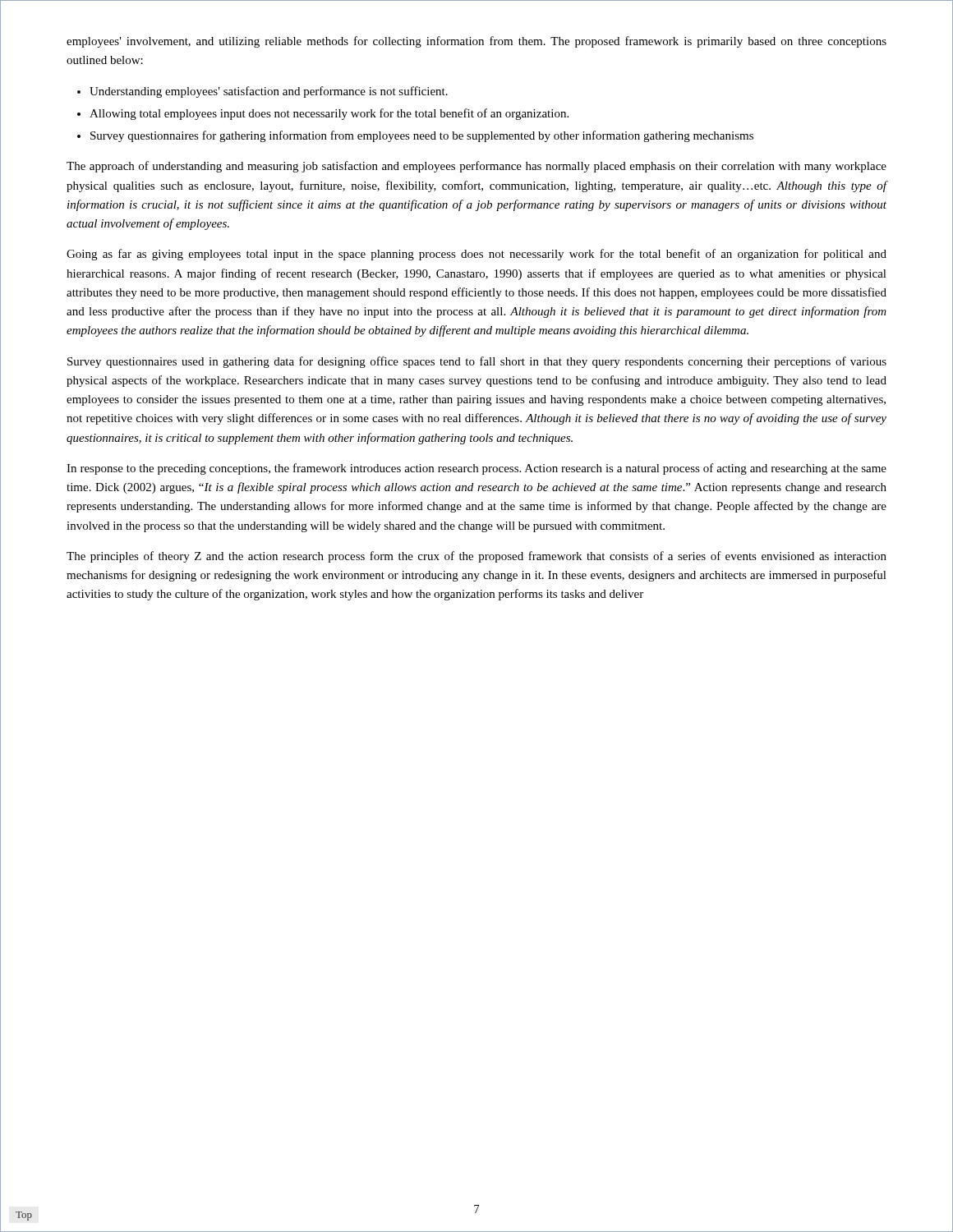Point to the text starting "In response to the preceding conceptions,"
Image resolution: width=953 pixels, height=1232 pixels.
click(476, 497)
